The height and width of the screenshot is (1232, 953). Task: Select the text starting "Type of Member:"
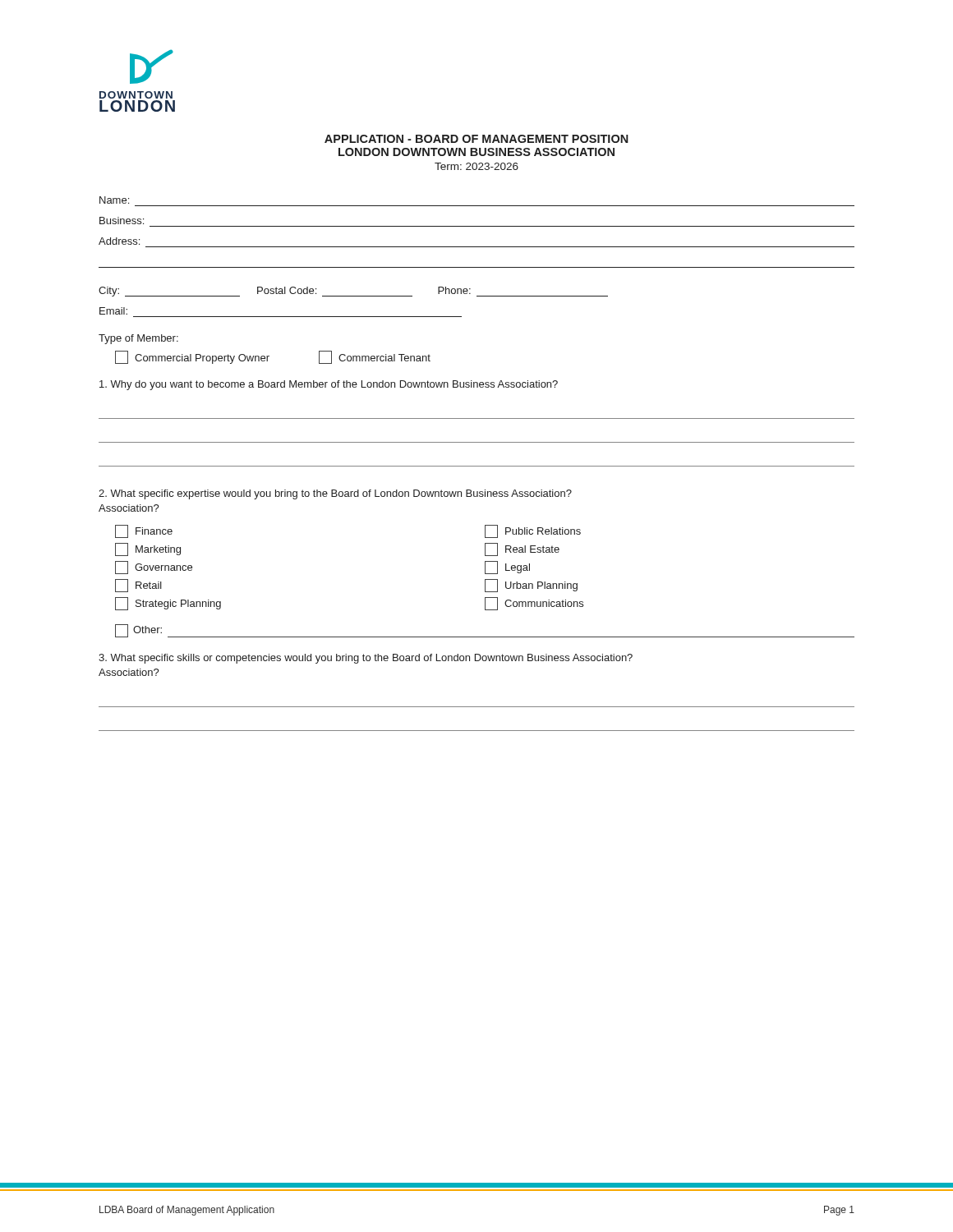pos(139,338)
